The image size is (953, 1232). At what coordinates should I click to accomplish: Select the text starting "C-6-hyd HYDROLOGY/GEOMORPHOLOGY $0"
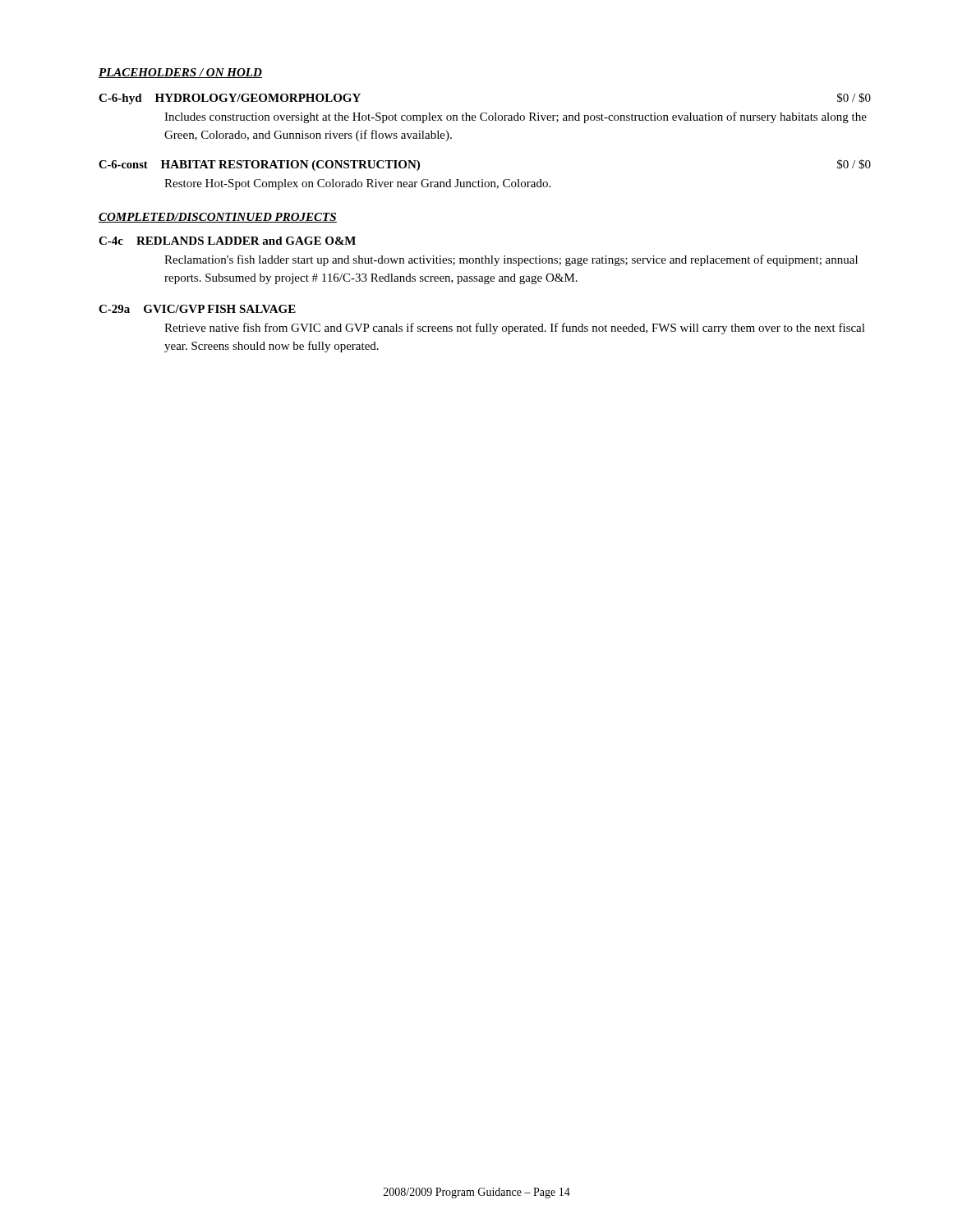[121, 99]
